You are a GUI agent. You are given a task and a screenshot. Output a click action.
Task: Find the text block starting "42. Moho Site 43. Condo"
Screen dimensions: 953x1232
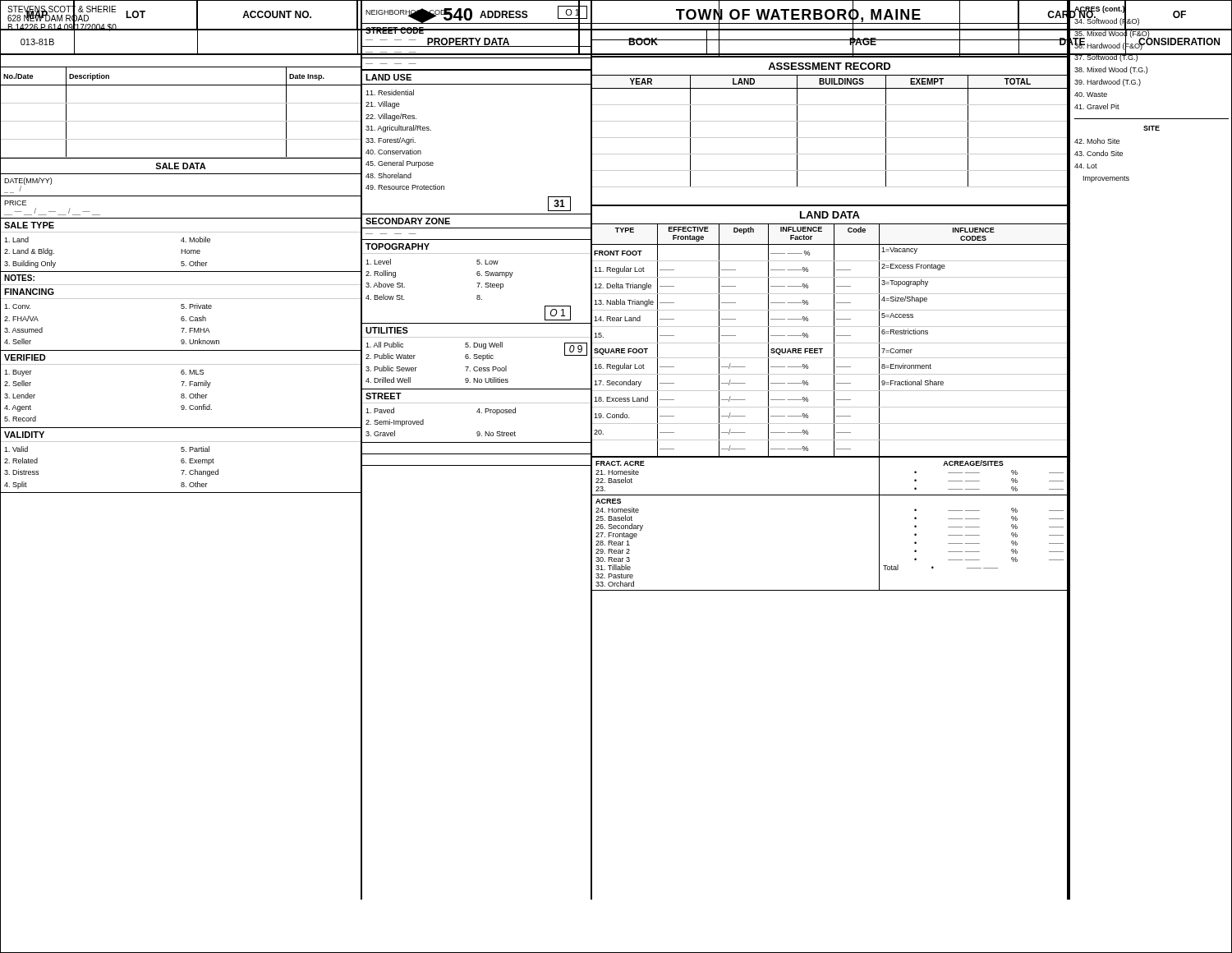(1097, 141)
